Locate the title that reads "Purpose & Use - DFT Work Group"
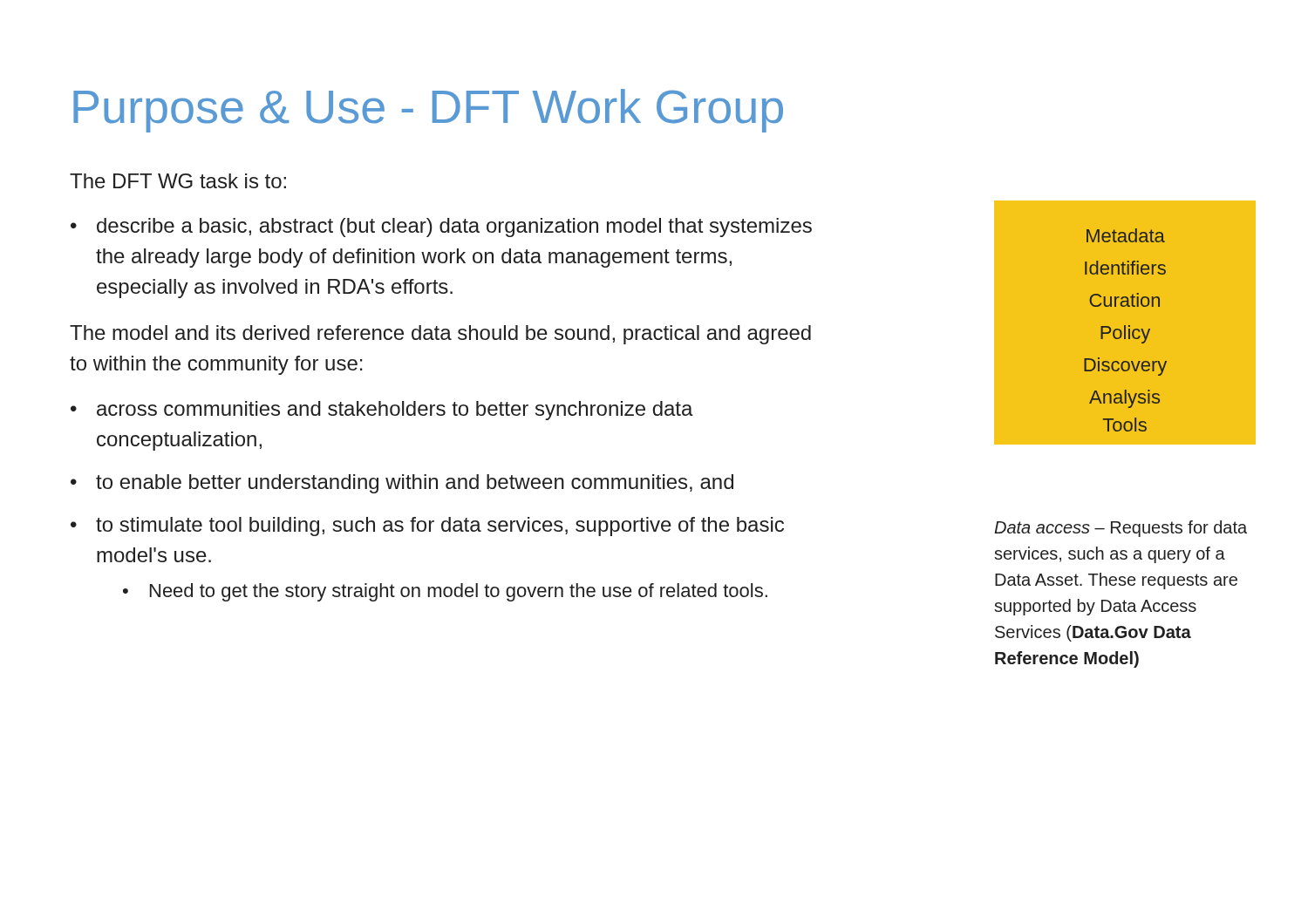Screen dimensions: 924x1308 pos(445,107)
